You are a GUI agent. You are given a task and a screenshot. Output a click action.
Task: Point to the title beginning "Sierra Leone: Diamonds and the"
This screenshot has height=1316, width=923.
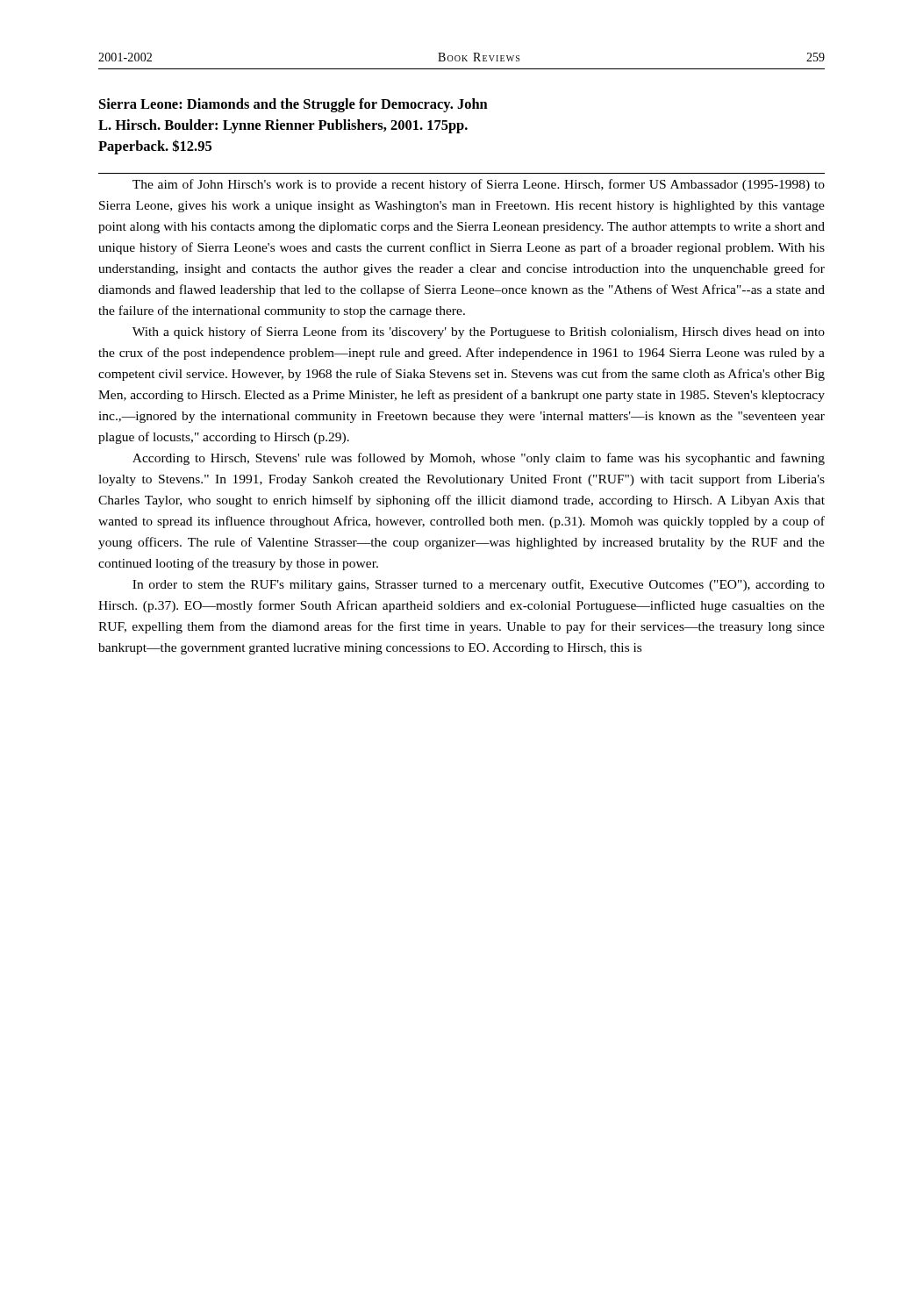(x=293, y=125)
